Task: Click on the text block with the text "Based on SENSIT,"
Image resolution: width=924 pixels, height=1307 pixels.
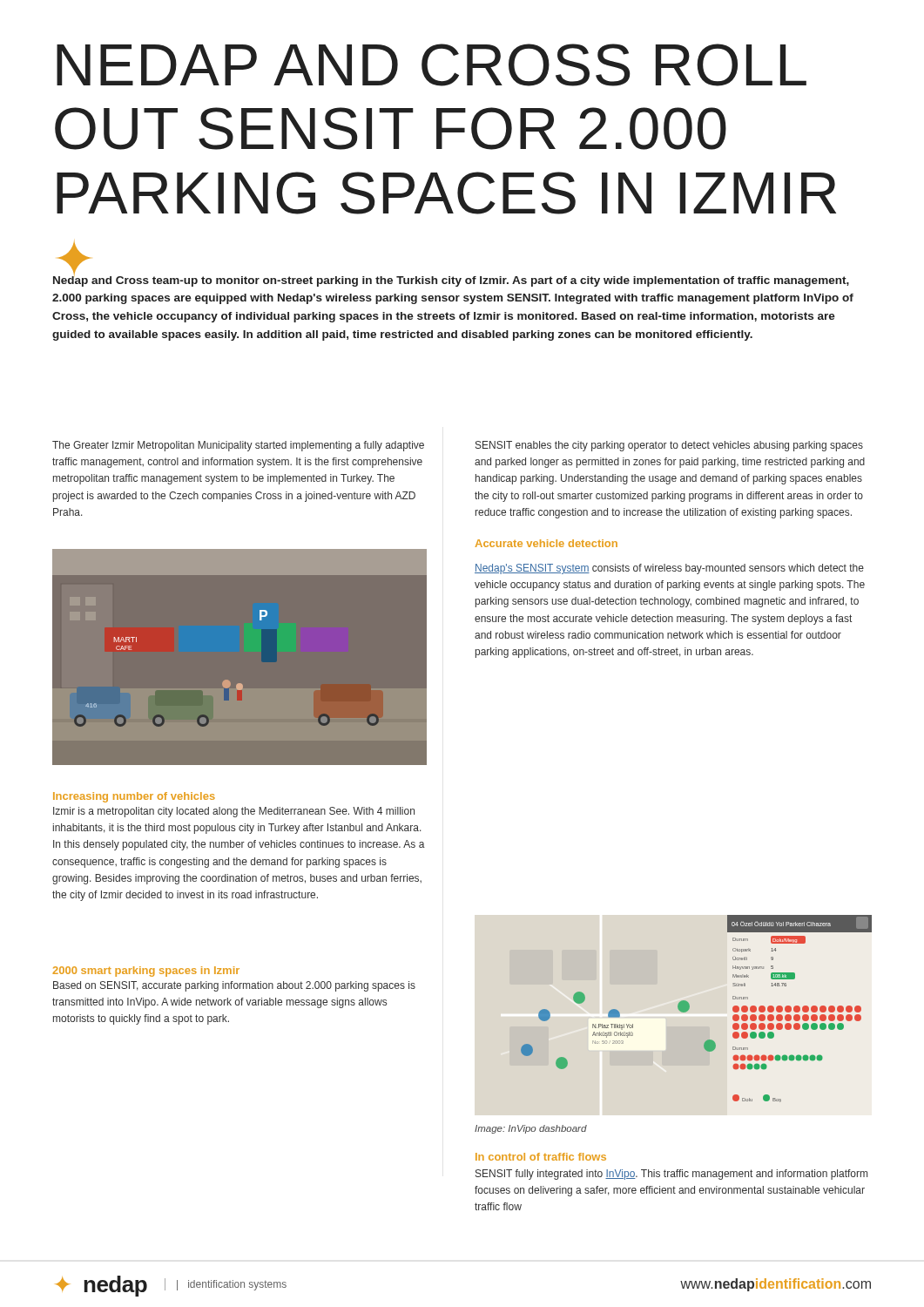Action: click(x=240, y=1003)
